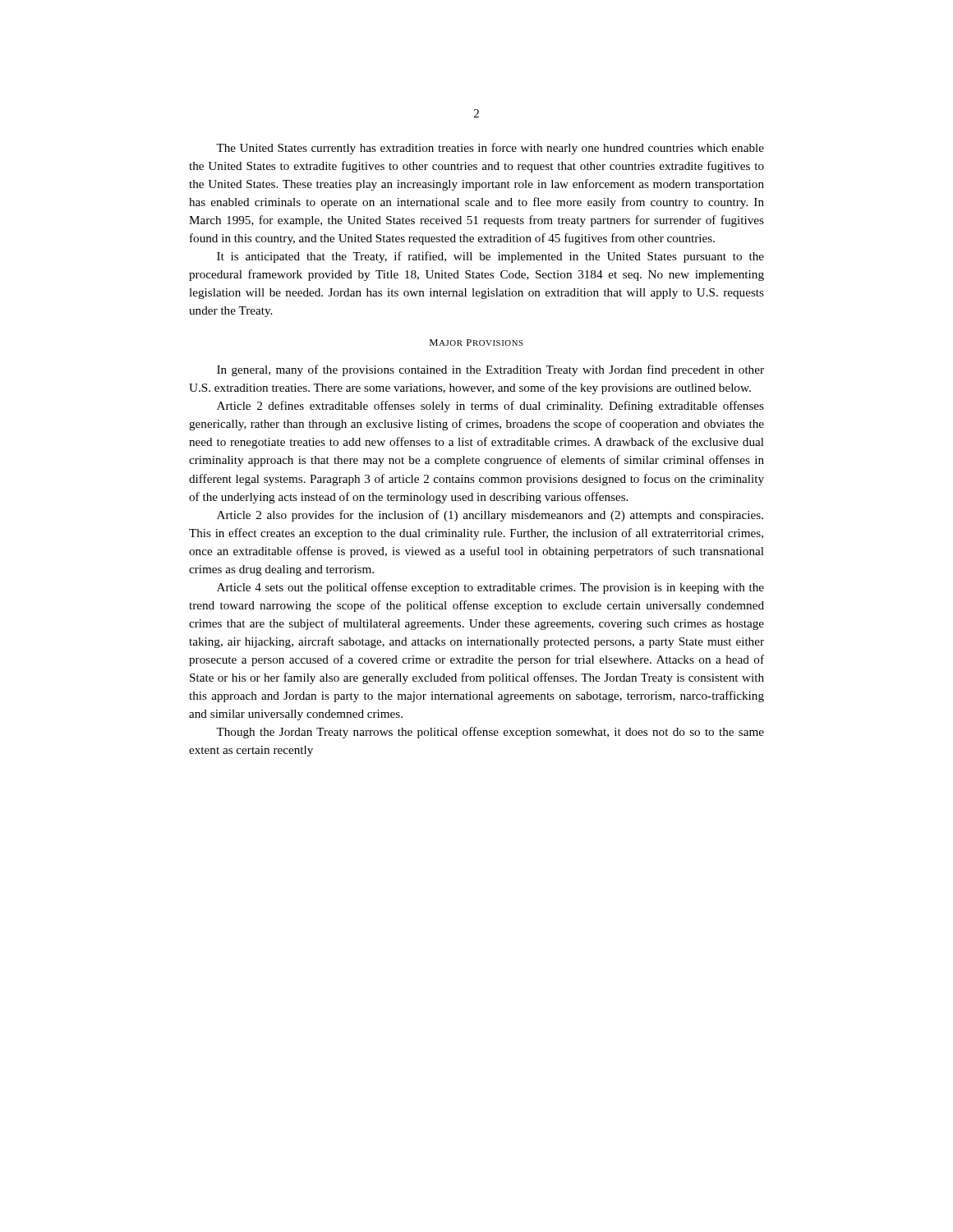Navigate to the element starting "The United States currently has"
The height and width of the screenshot is (1232, 953).
coord(476,229)
